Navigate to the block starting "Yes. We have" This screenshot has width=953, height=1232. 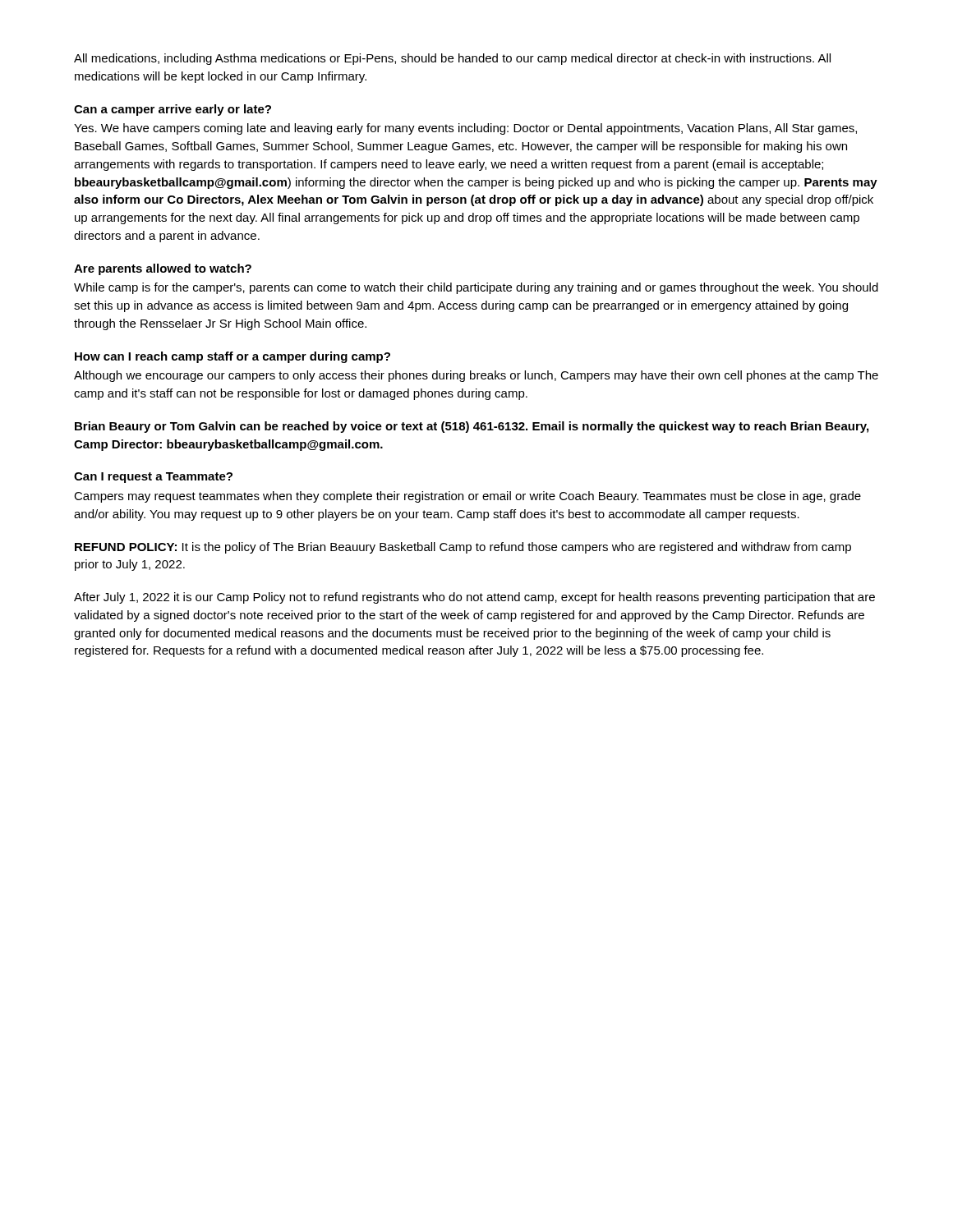point(476,182)
